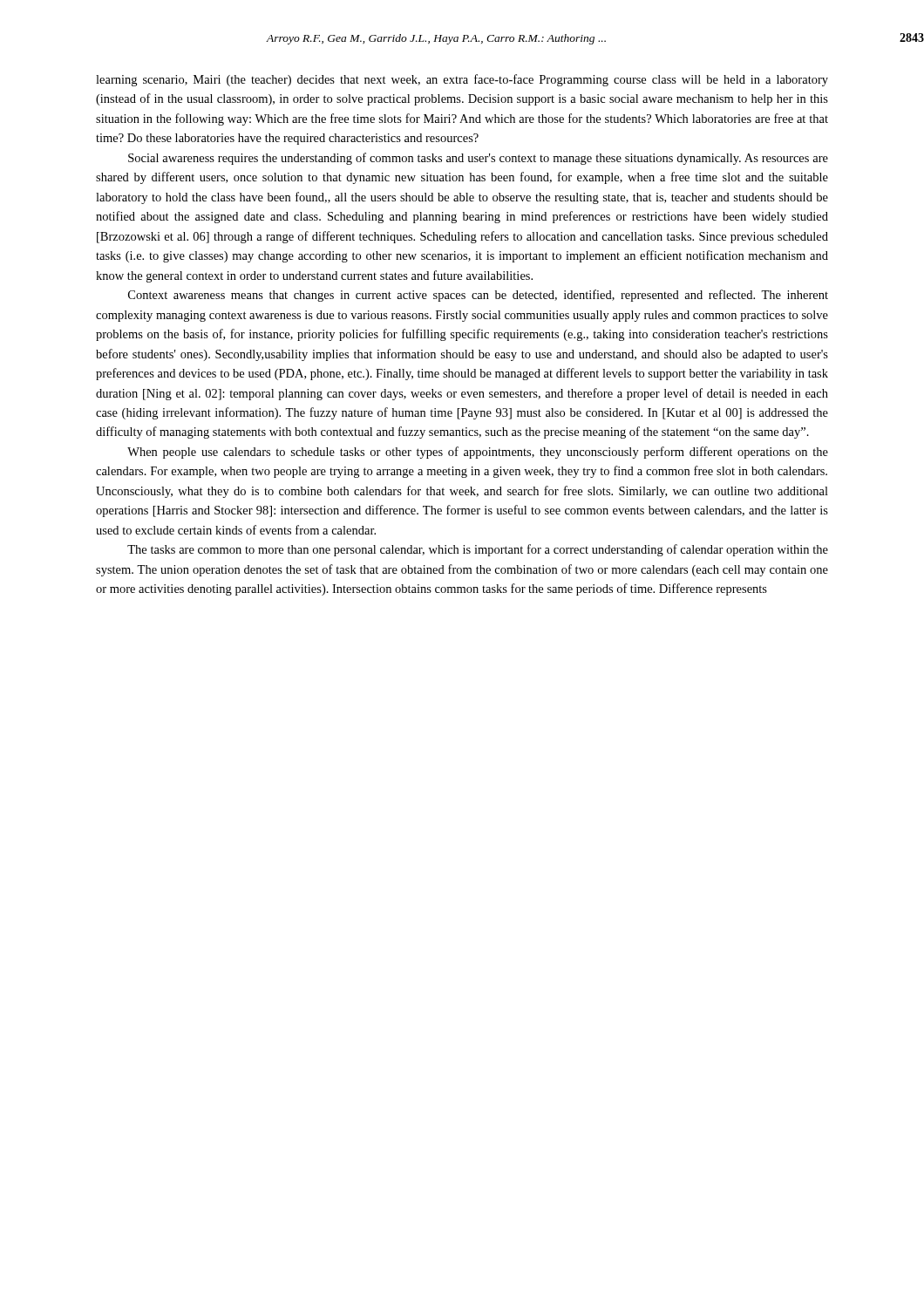The width and height of the screenshot is (924, 1308).
Task: Point to the block starting "When people use"
Action: 462,491
